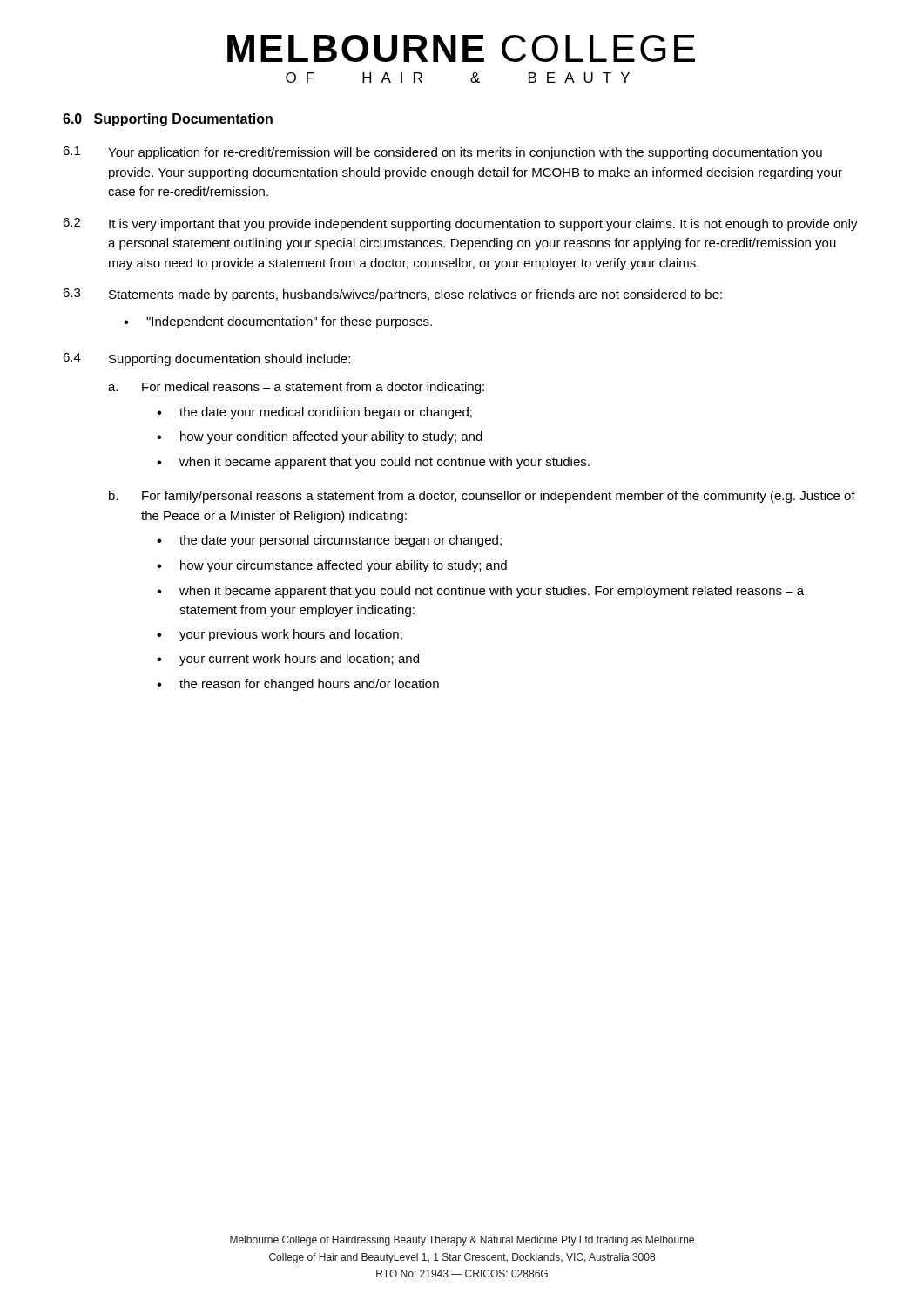Find the block on this page that starts "your current work"

[300, 659]
